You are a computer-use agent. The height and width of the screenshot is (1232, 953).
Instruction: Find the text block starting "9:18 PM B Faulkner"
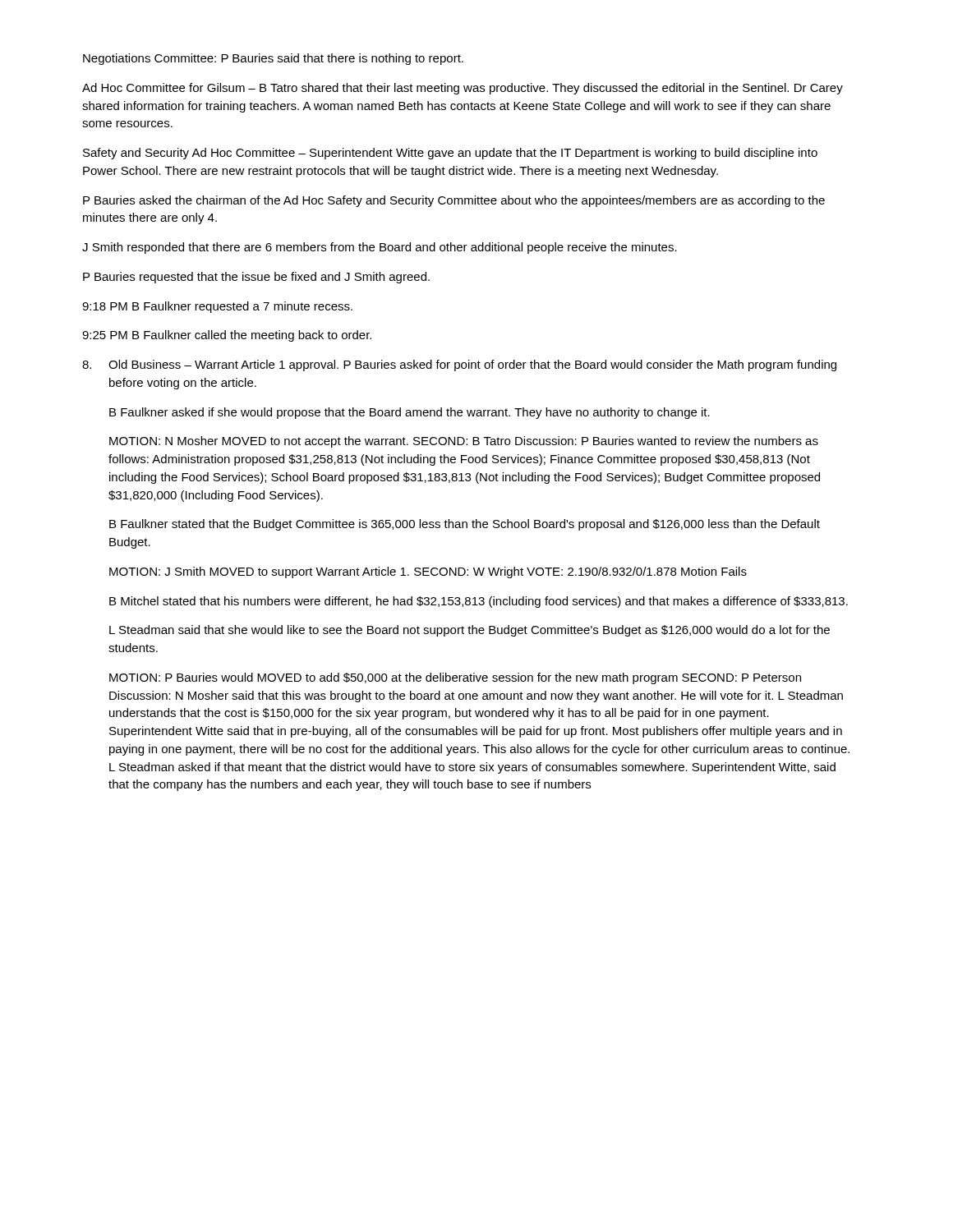click(218, 306)
